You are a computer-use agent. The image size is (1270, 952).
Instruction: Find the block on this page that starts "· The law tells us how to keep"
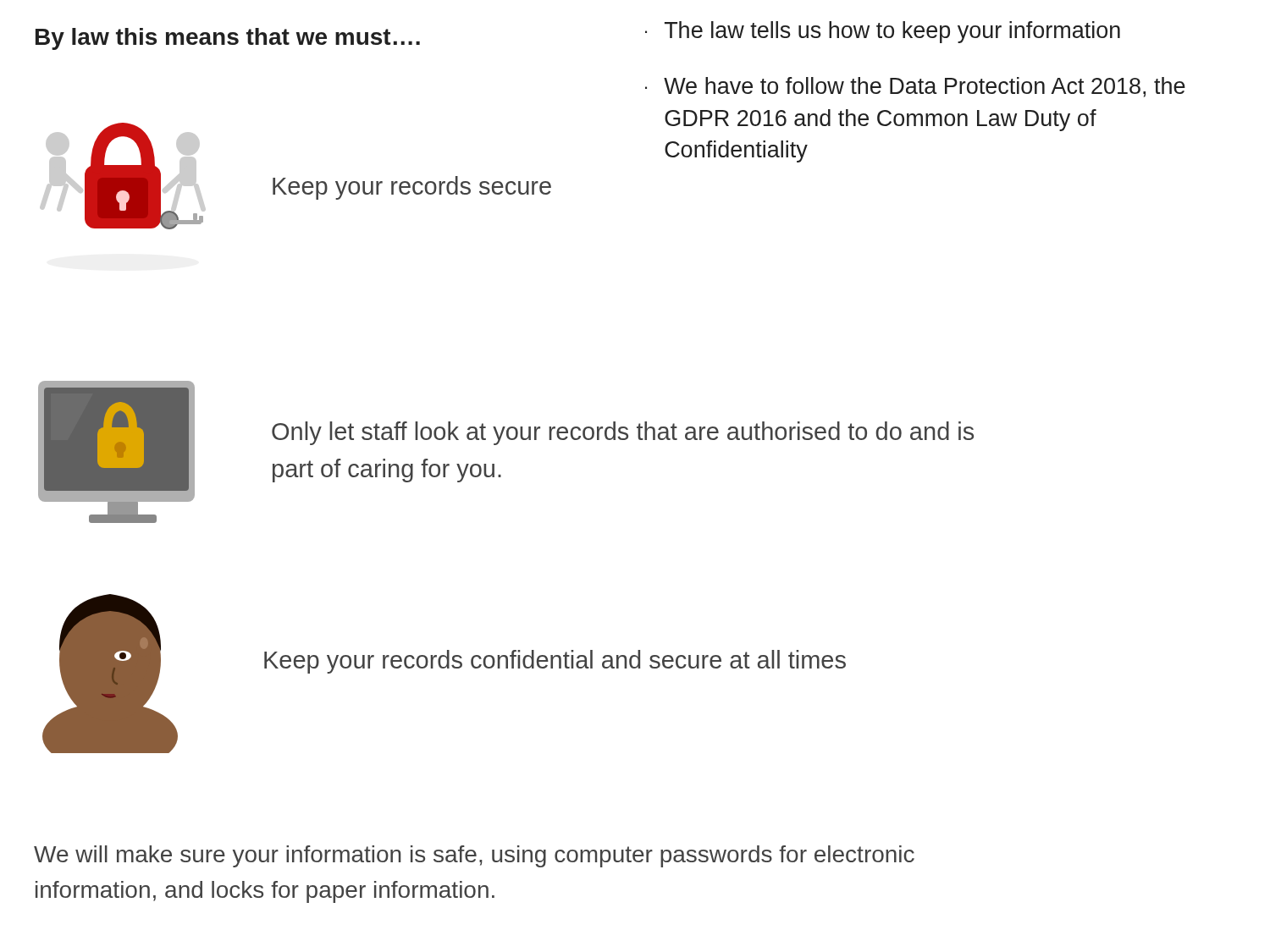(x=931, y=91)
